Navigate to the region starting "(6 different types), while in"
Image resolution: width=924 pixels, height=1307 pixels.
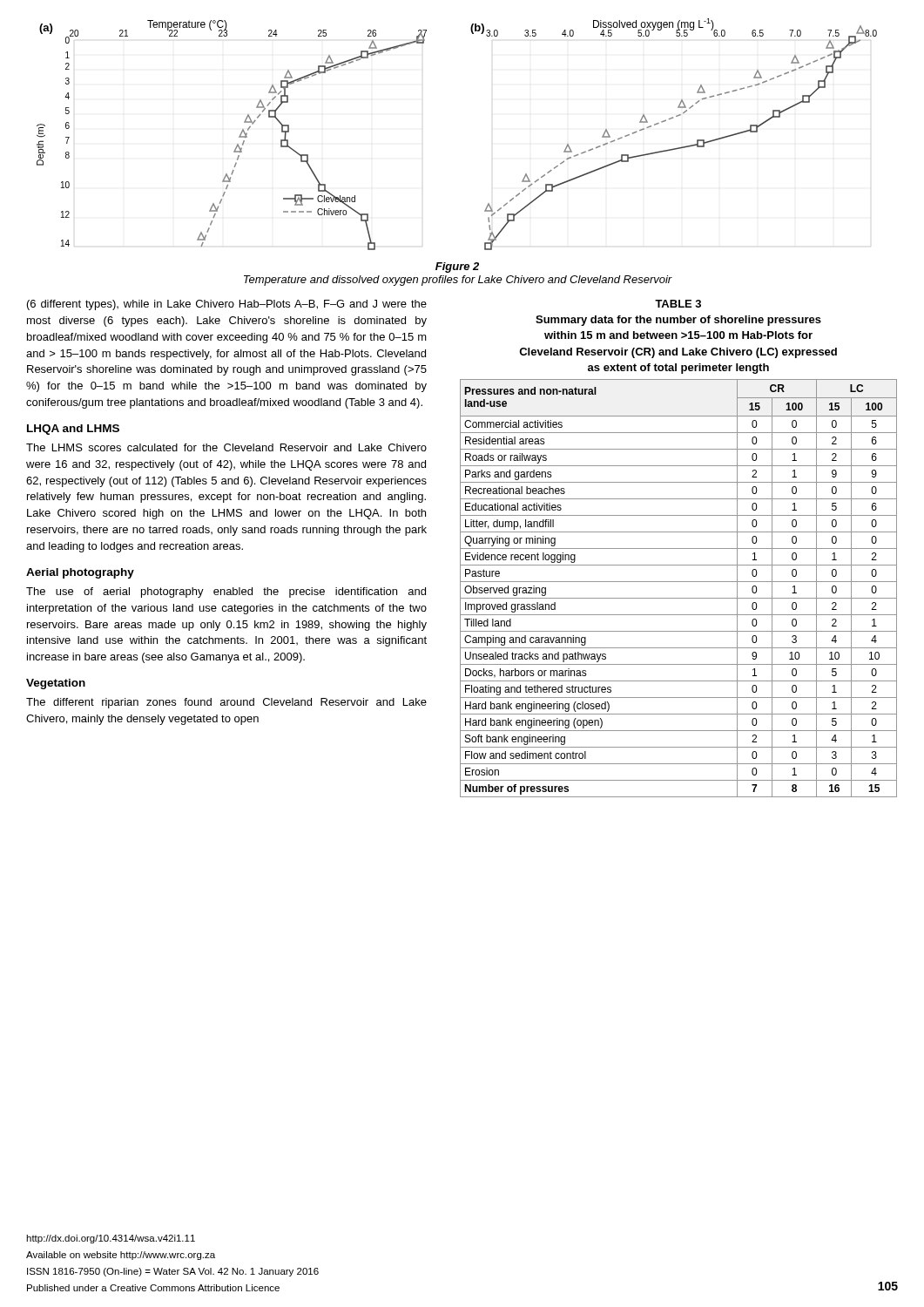tap(226, 353)
